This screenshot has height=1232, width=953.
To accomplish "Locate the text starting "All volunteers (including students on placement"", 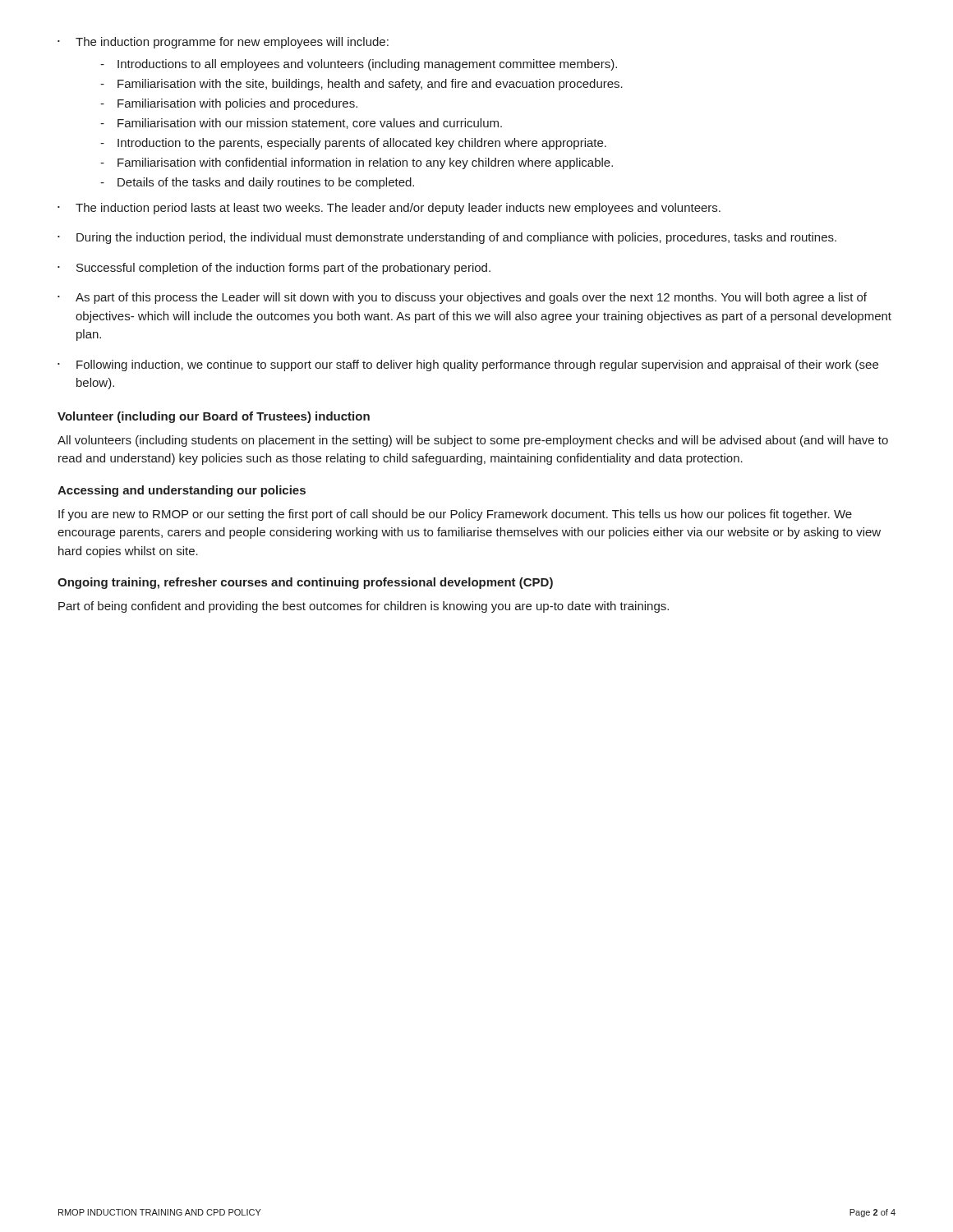I will click(473, 449).
